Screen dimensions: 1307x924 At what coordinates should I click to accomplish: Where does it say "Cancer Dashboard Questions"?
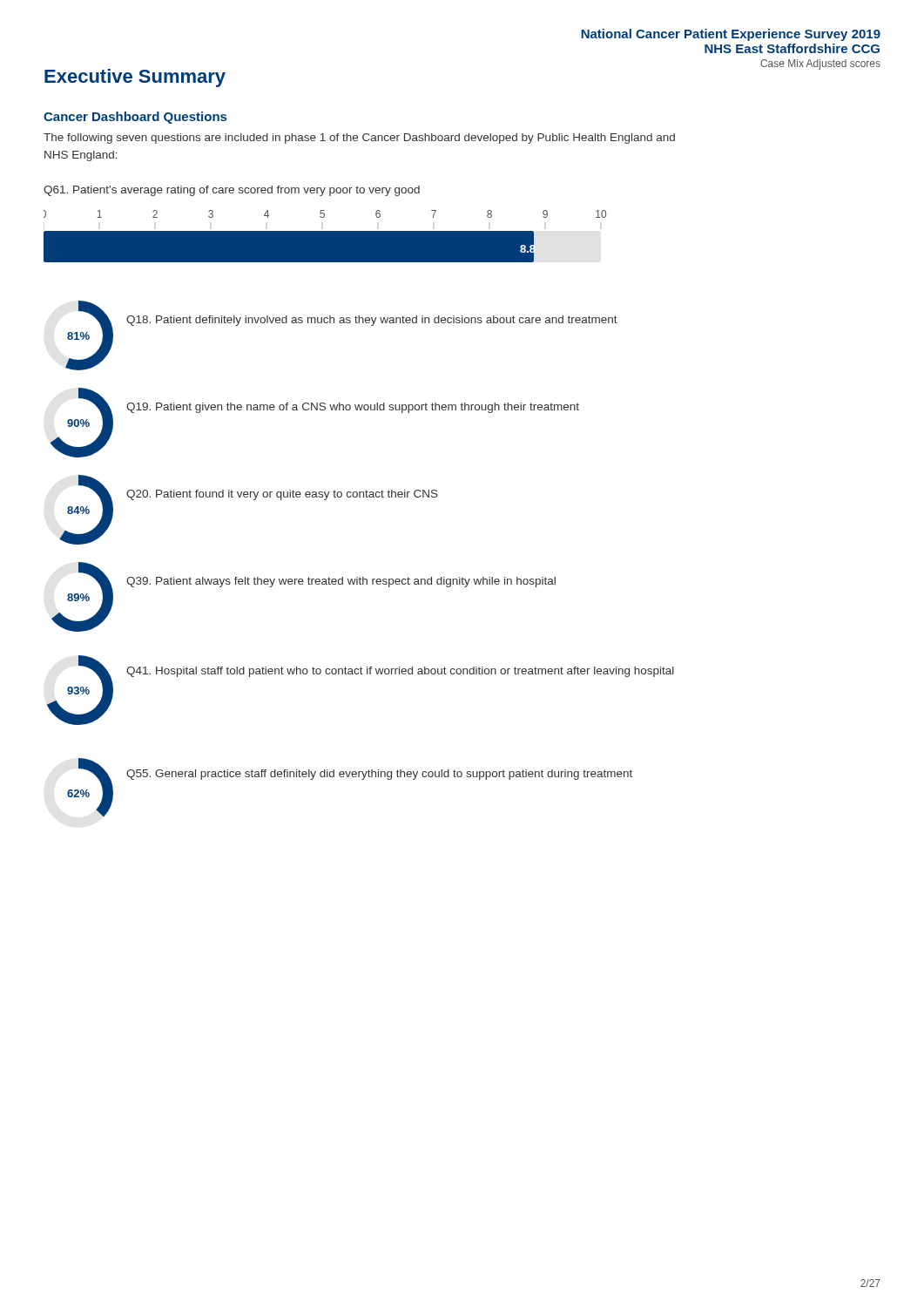(x=135, y=116)
